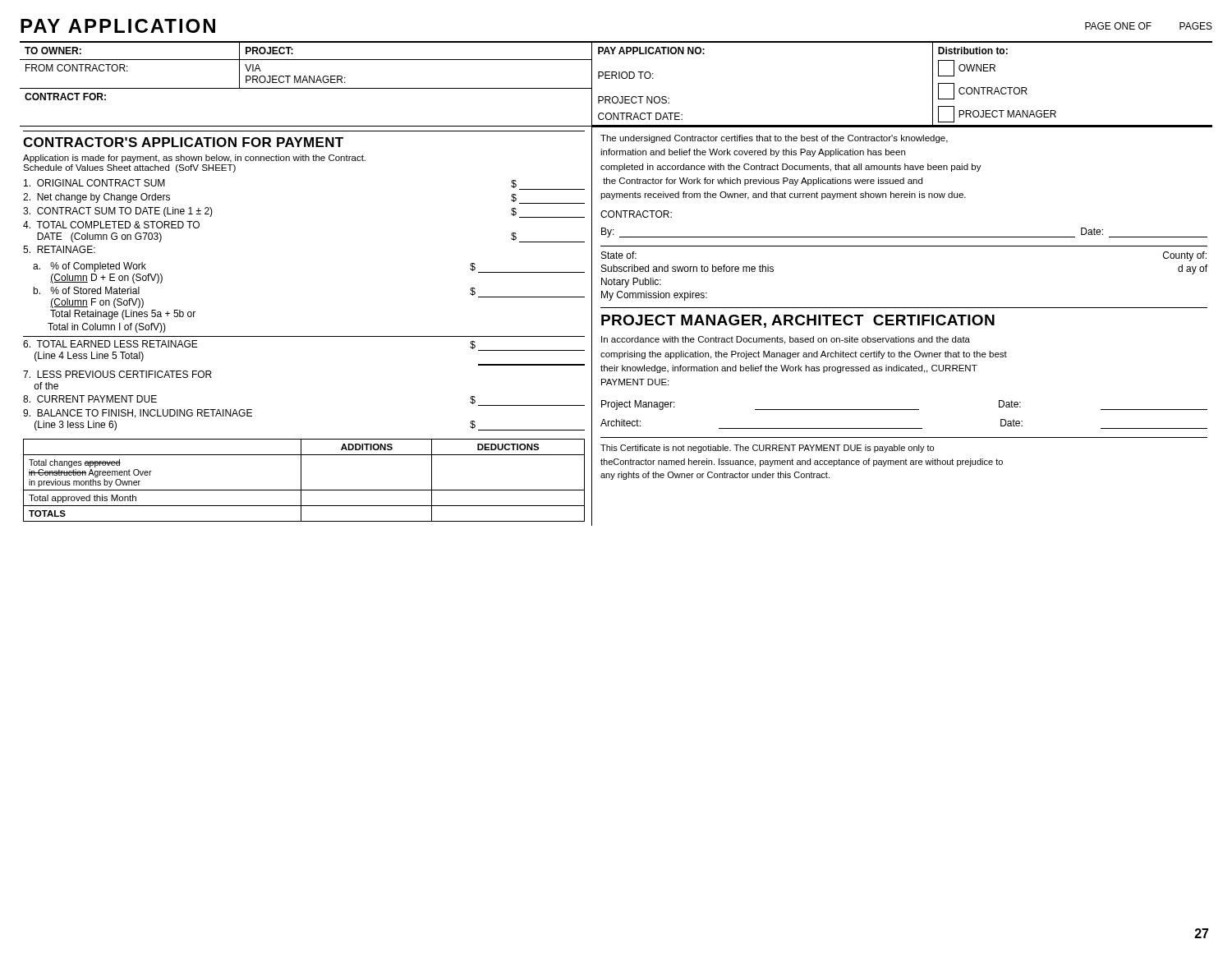Find the text block starting "5. RETAINAGE:"

59,250
